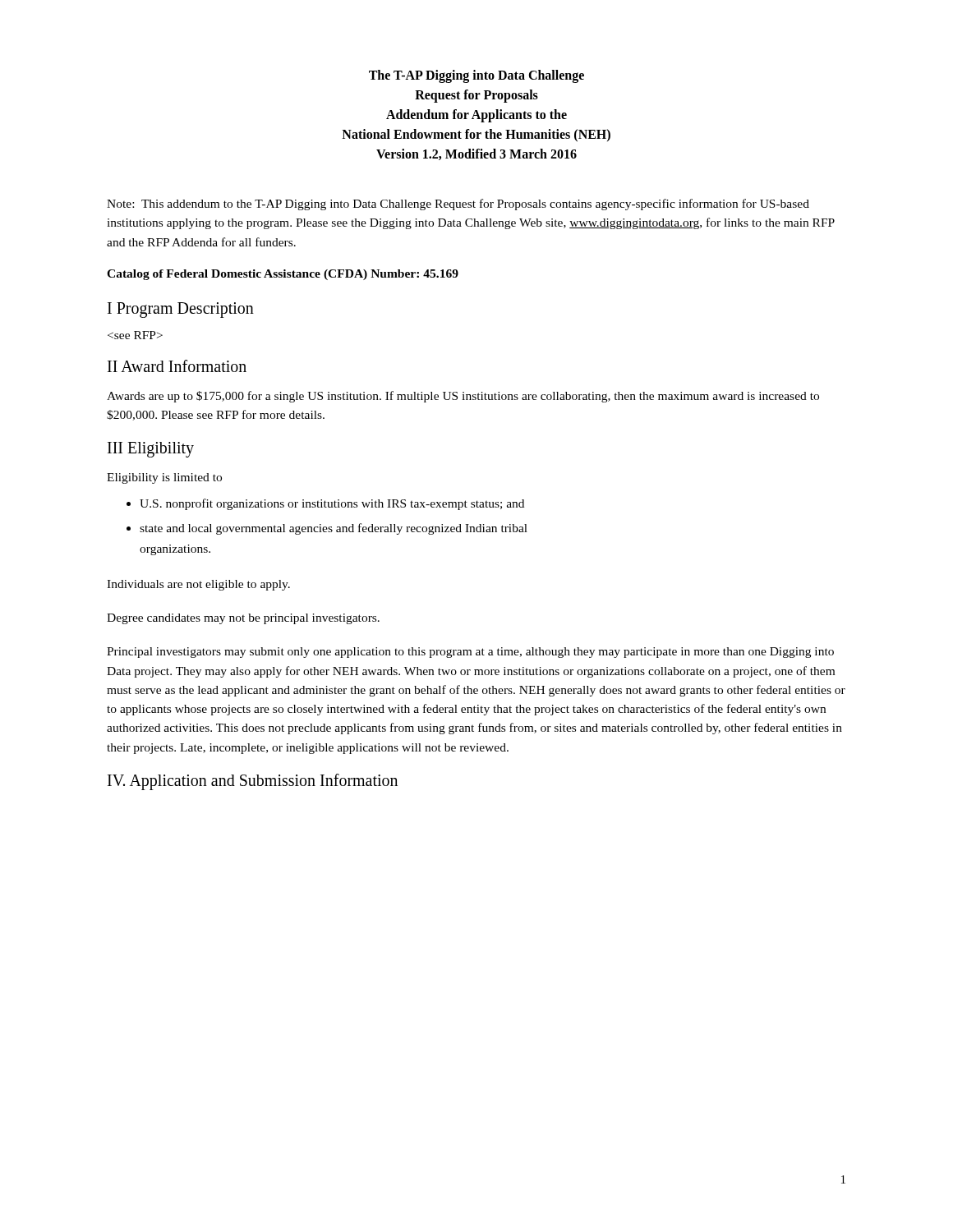Navigate to the passage starting "I Program Description"
The height and width of the screenshot is (1232, 953).
[180, 308]
